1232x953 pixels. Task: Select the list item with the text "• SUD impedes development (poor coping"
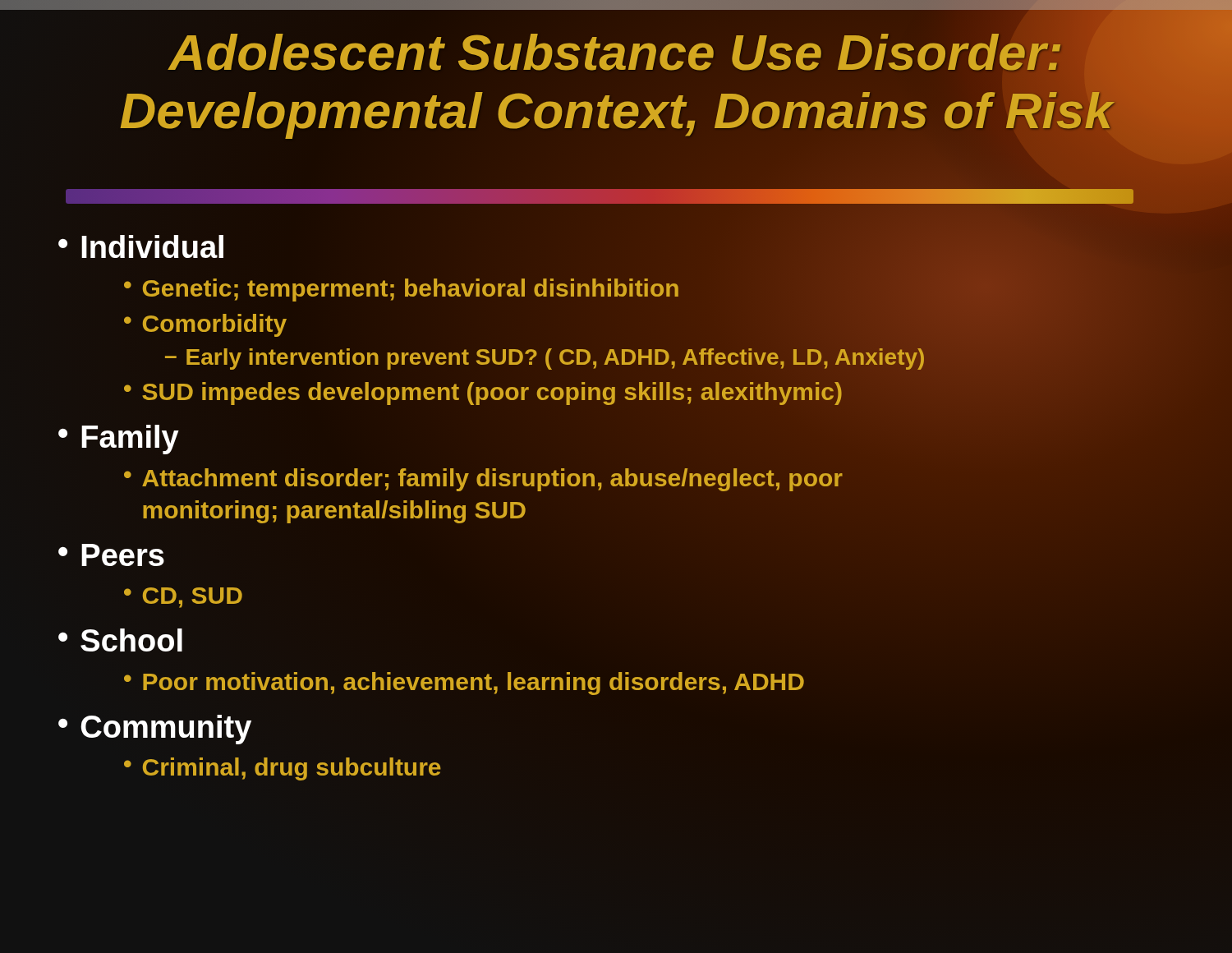(483, 391)
